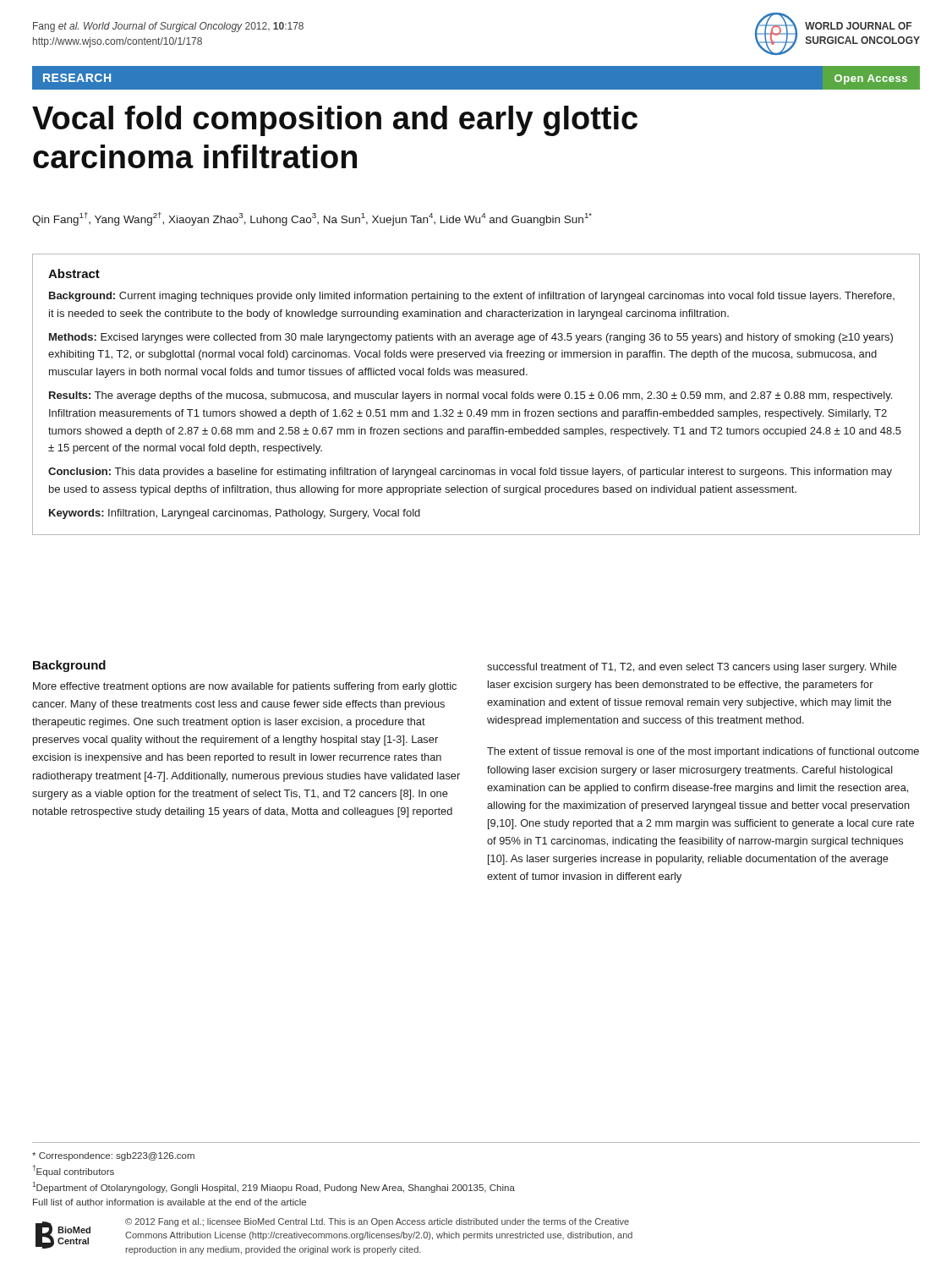Point to the block beginning "The extent of tissue removal is"
This screenshot has height=1268, width=952.
click(x=703, y=814)
